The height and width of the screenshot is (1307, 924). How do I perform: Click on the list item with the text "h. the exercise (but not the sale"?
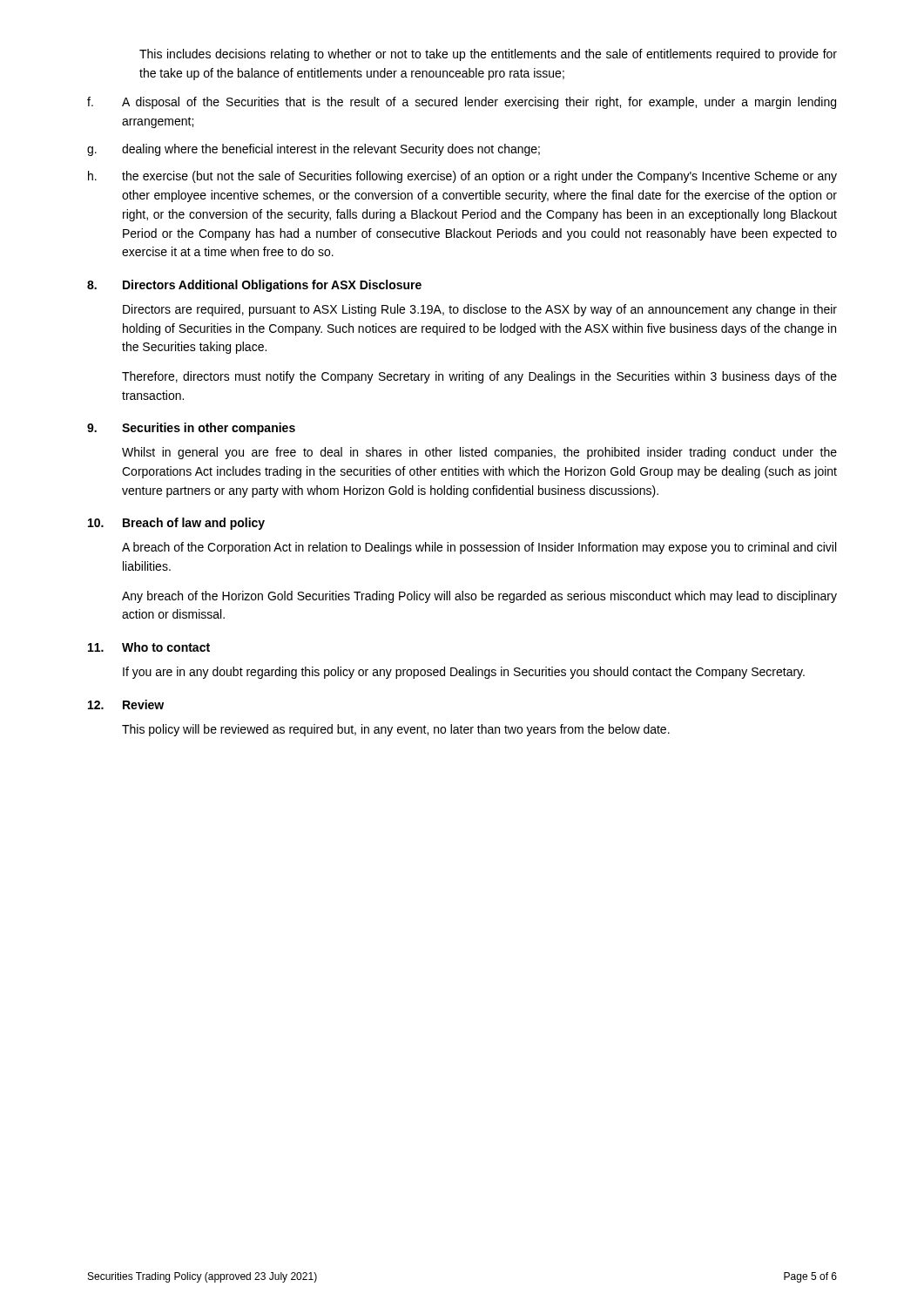click(x=462, y=215)
